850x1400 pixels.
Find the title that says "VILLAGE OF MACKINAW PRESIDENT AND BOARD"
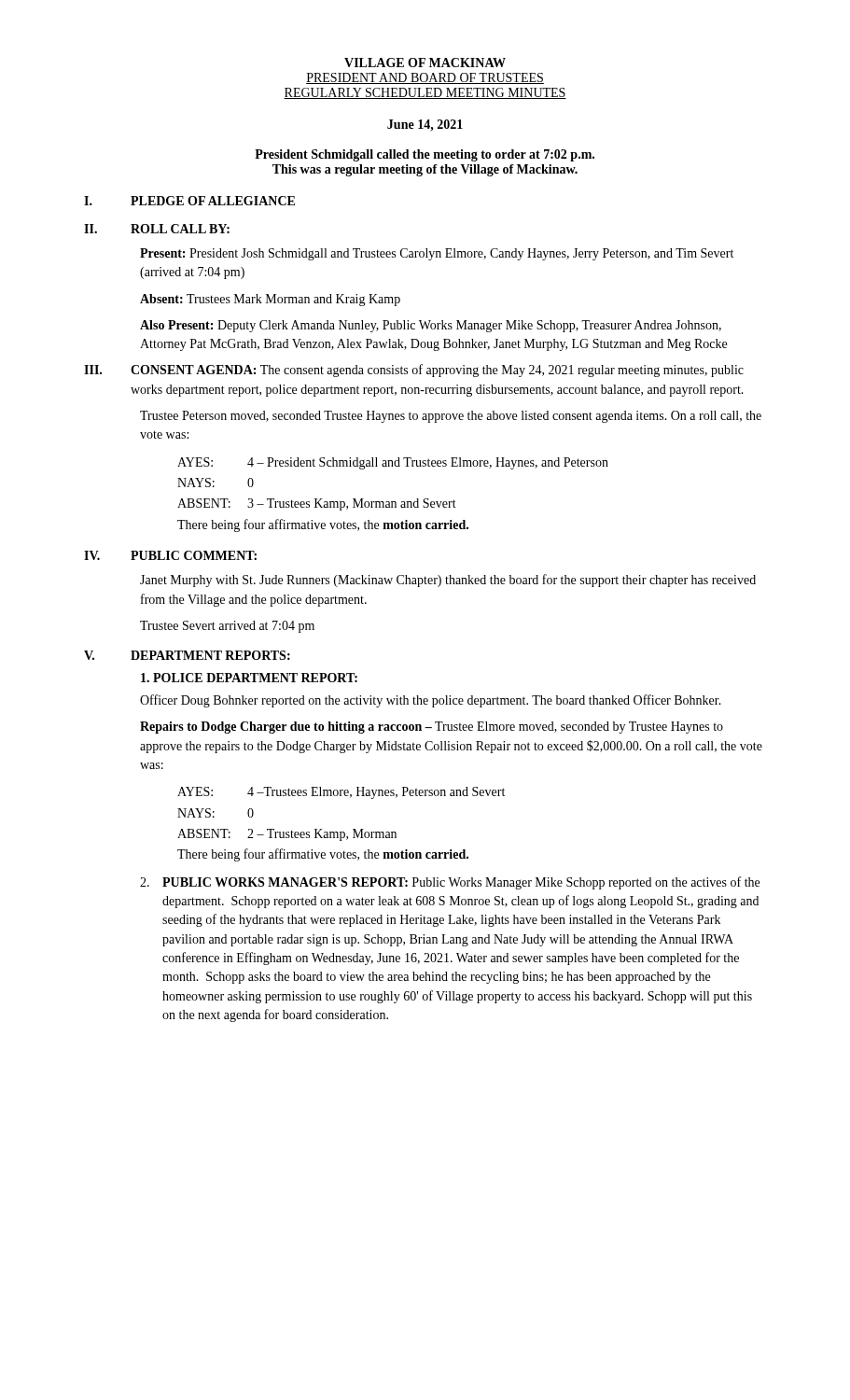tap(425, 78)
